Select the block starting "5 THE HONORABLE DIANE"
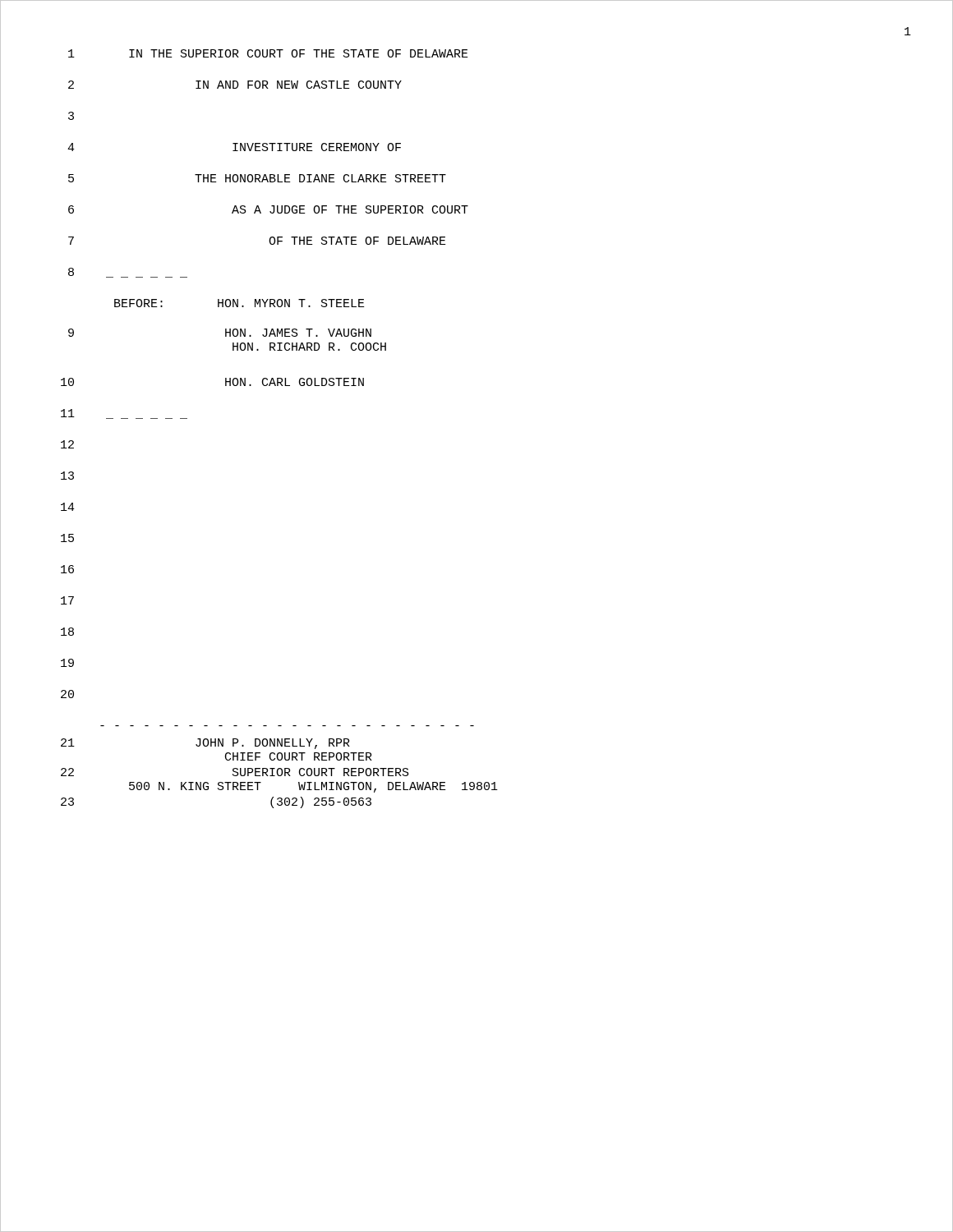The width and height of the screenshot is (953, 1232). (x=257, y=178)
